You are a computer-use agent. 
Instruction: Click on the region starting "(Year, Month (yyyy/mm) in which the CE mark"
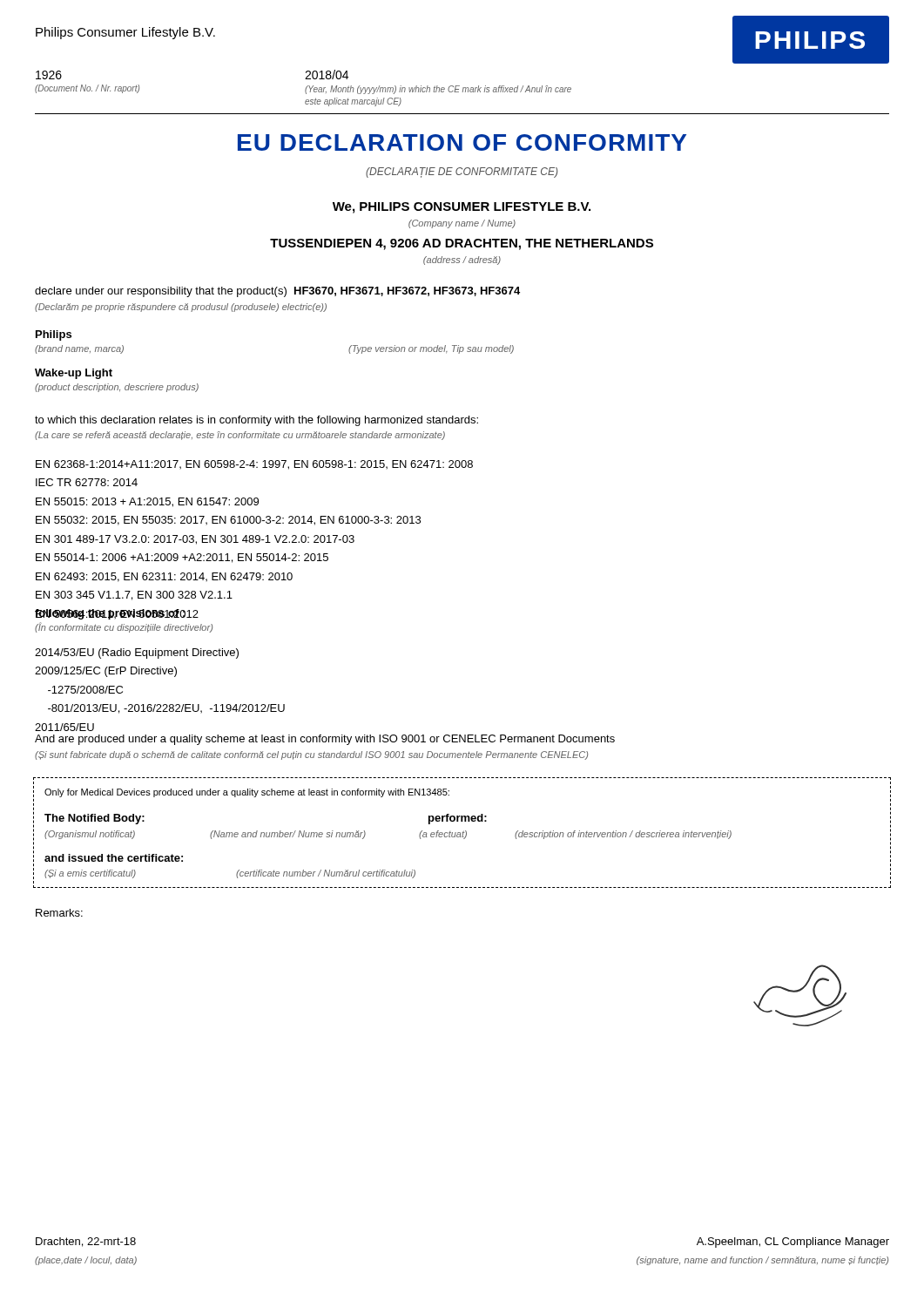[438, 95]
